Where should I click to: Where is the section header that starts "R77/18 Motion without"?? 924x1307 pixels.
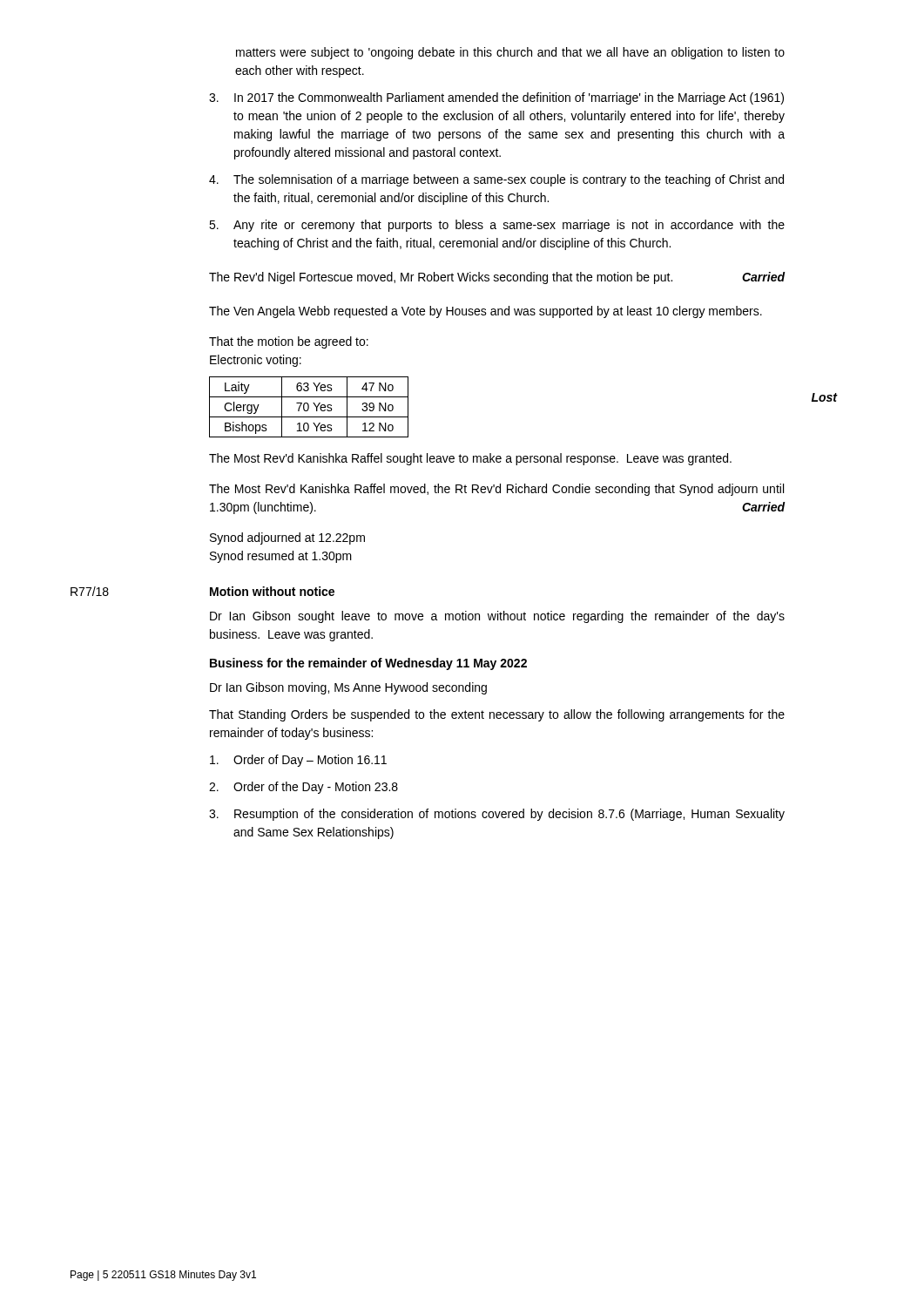coord(272,592)
